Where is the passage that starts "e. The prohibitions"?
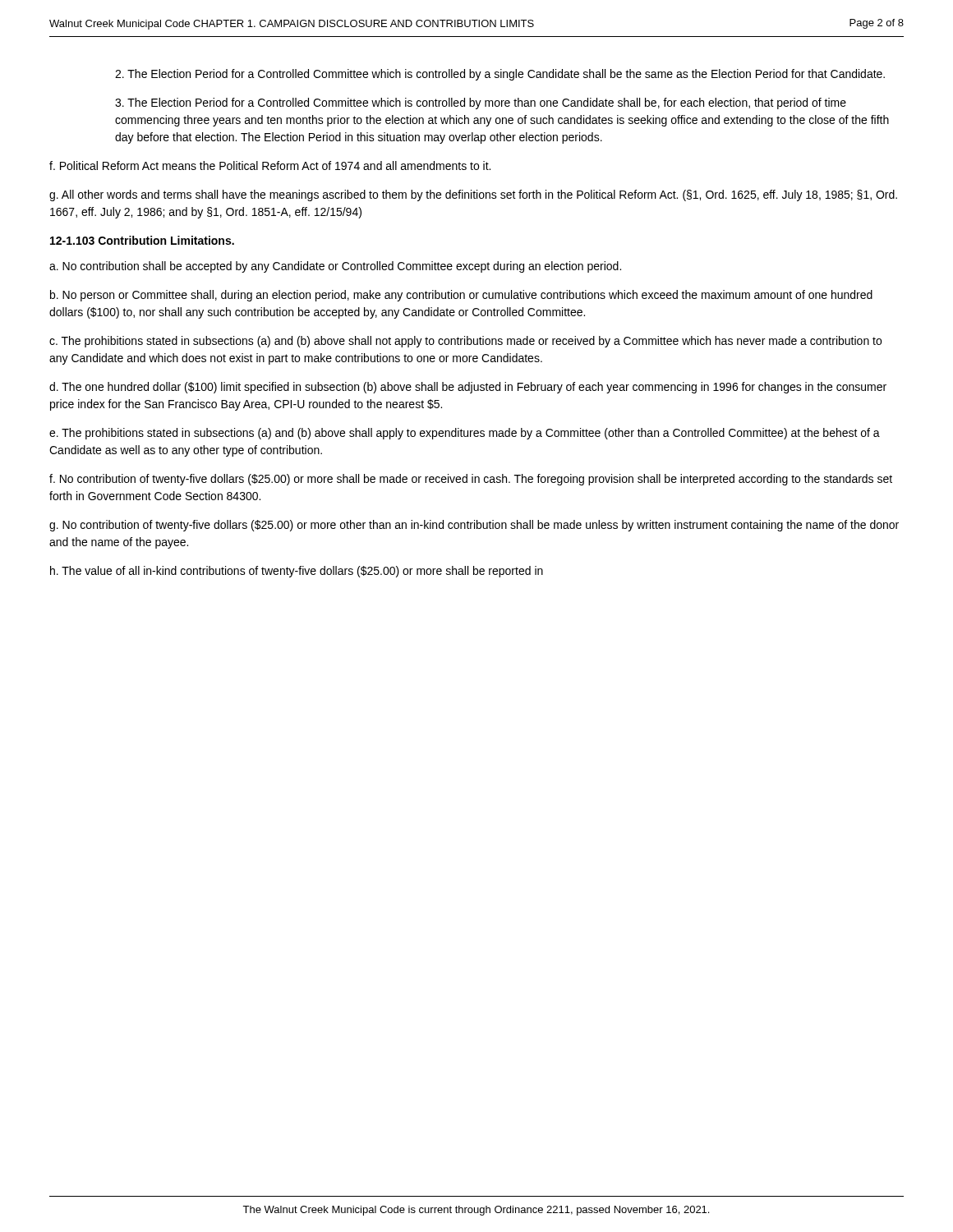Screen dimensions: 1232x953 [x=464, y=441]
